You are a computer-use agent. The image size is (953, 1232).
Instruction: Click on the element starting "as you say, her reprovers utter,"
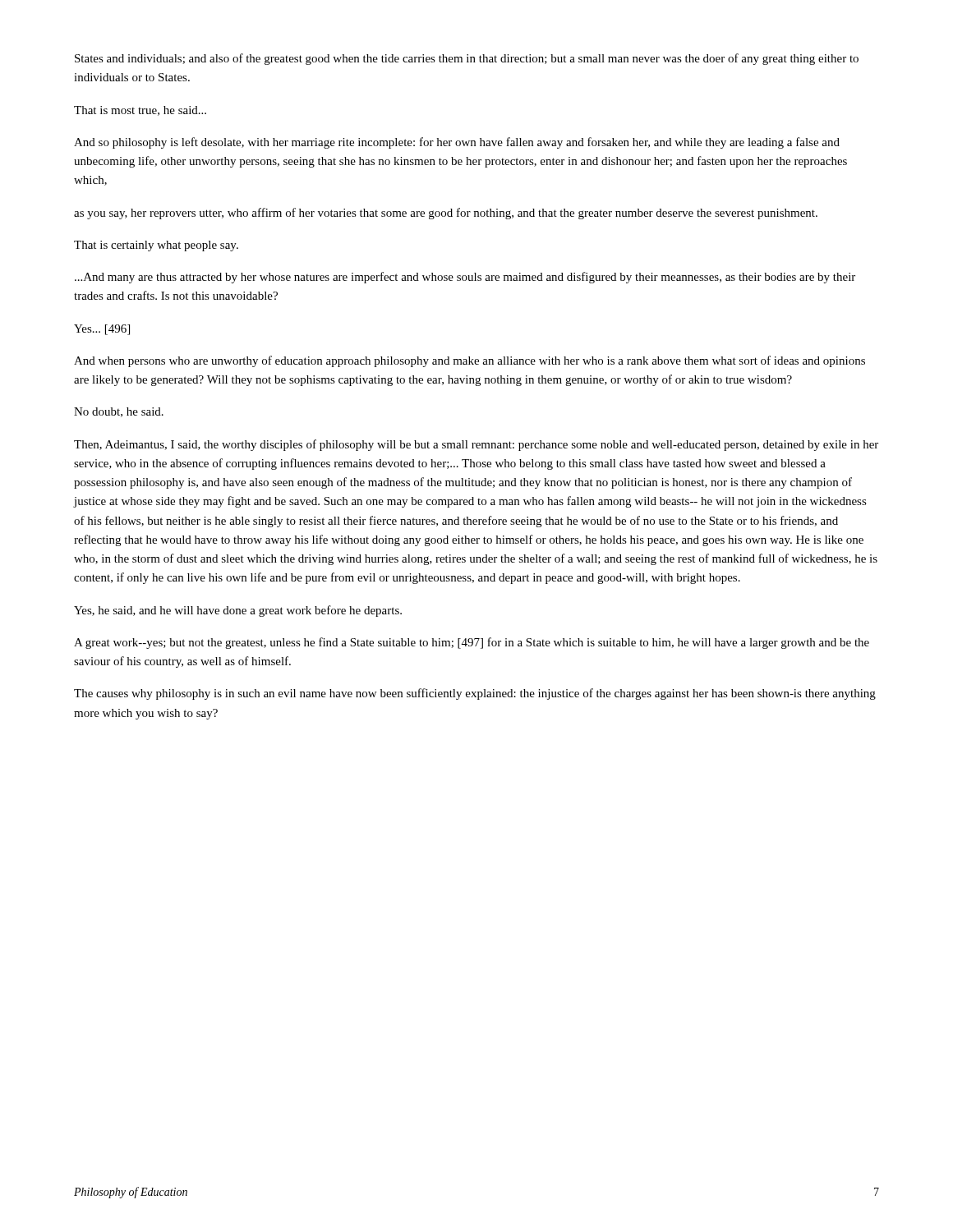pyautogui.click(x=446, y=212)
